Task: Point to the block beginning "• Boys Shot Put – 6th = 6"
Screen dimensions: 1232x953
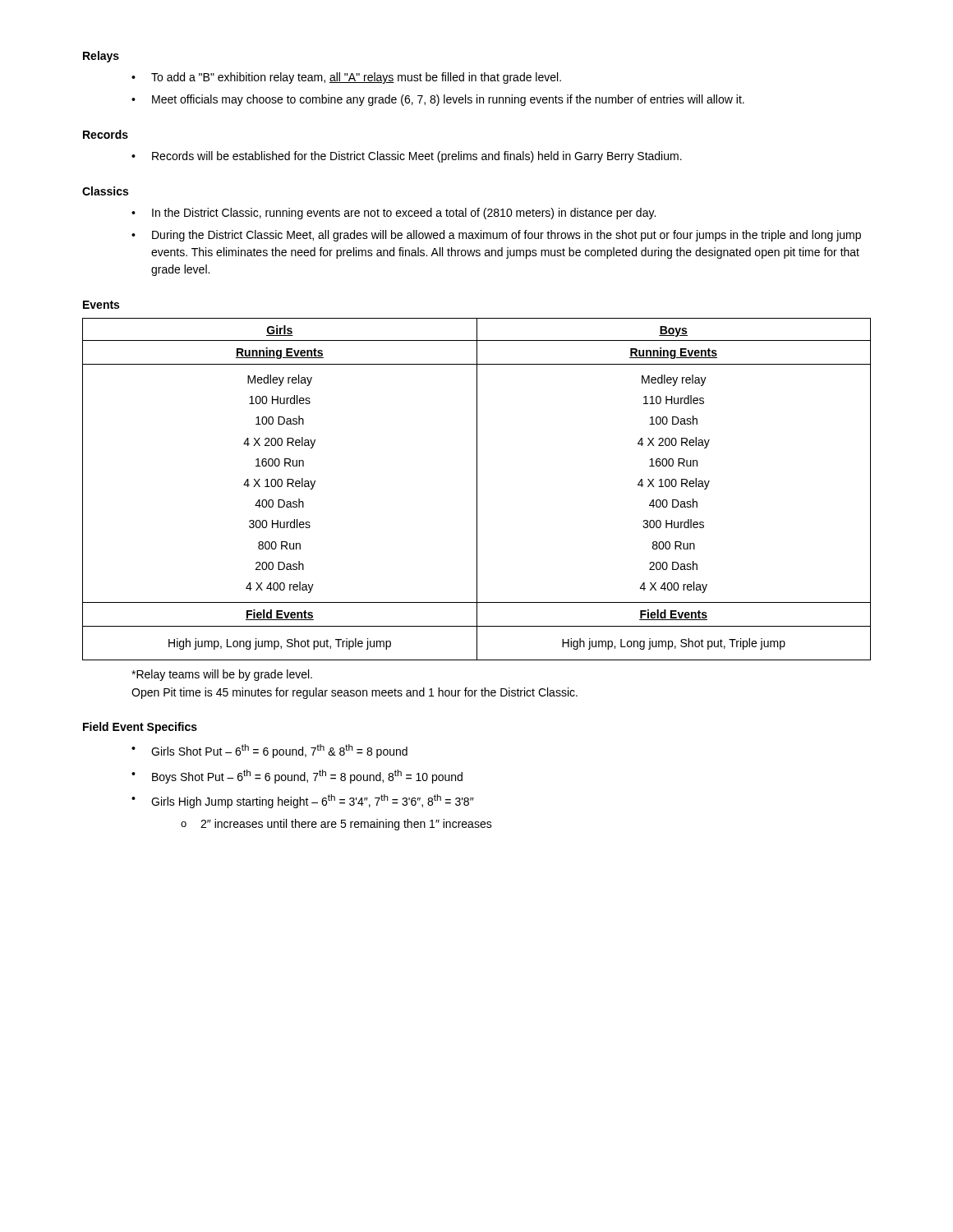Action: click(297, 777)
